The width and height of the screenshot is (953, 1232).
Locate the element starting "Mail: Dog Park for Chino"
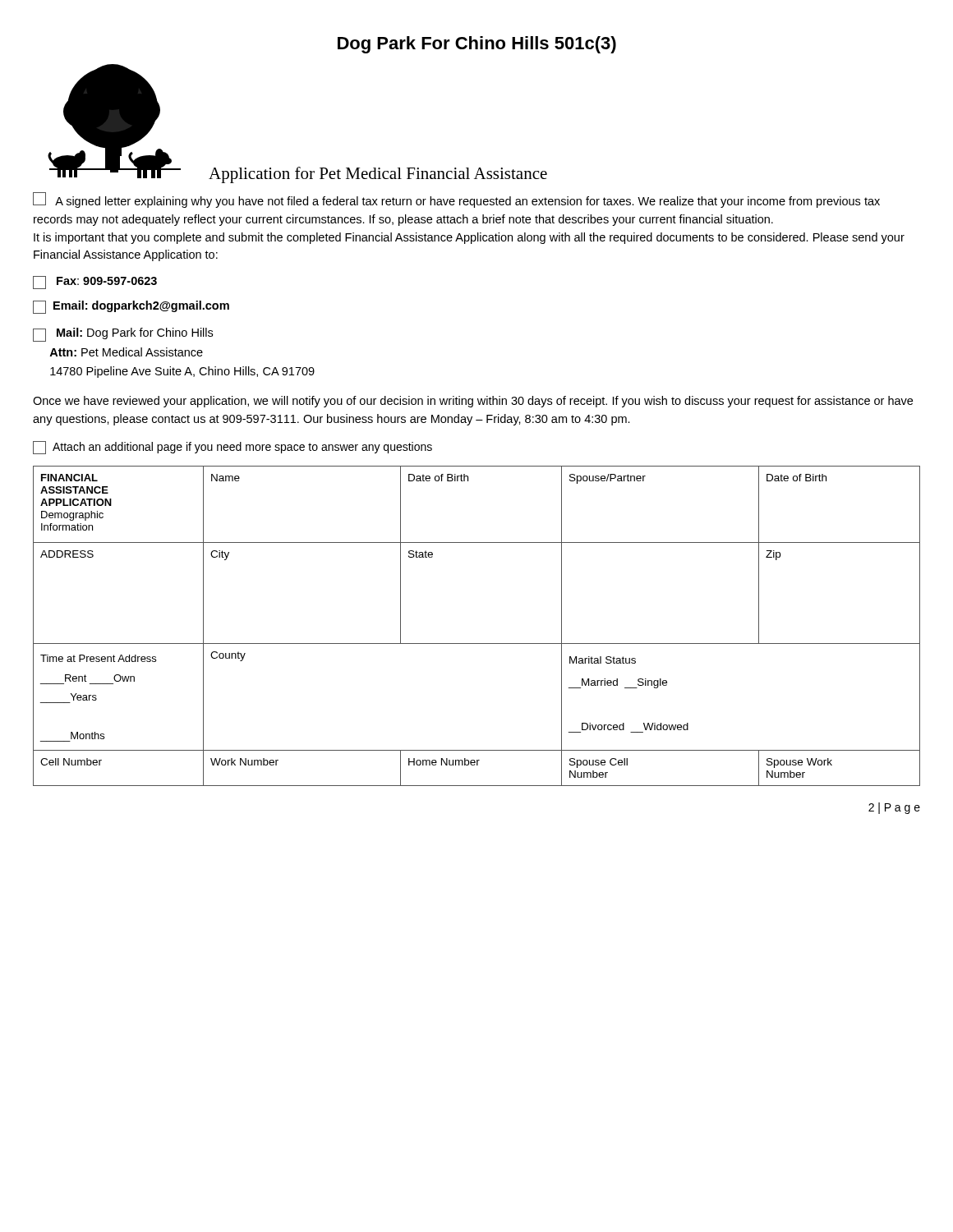coord(174,352)
